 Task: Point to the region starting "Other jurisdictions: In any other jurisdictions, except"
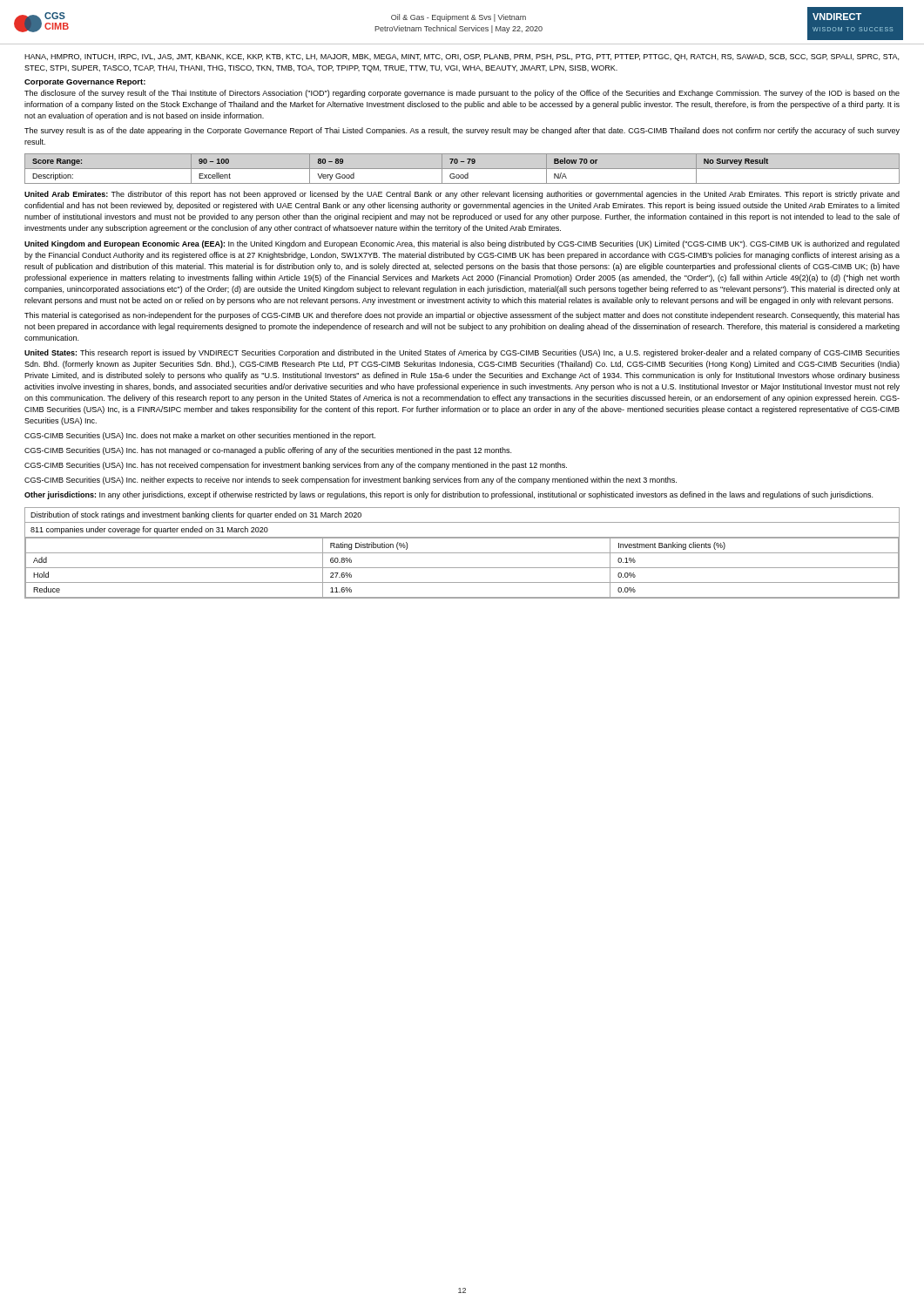click(449, 495)
